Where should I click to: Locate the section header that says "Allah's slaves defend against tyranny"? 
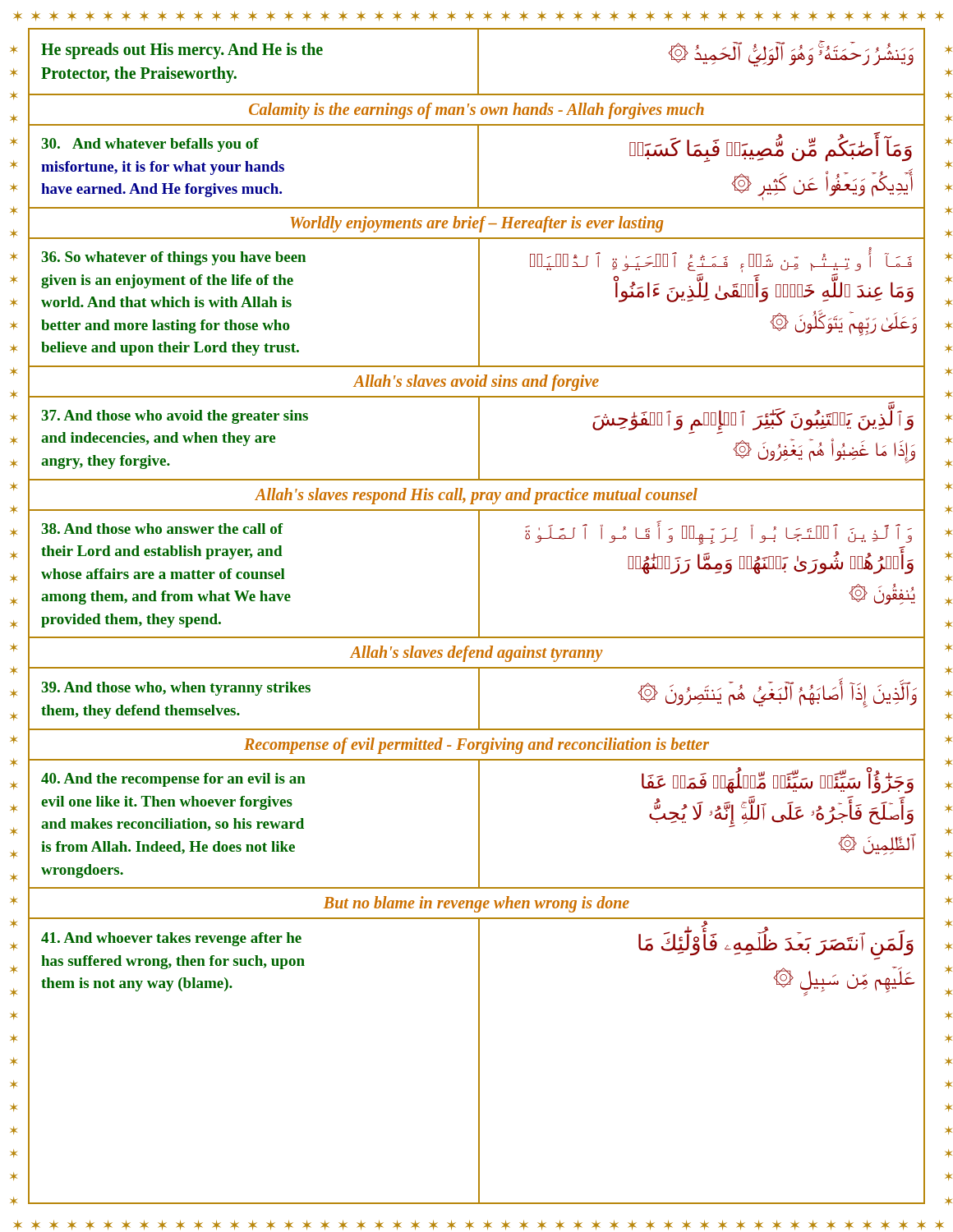pos(476,652)
